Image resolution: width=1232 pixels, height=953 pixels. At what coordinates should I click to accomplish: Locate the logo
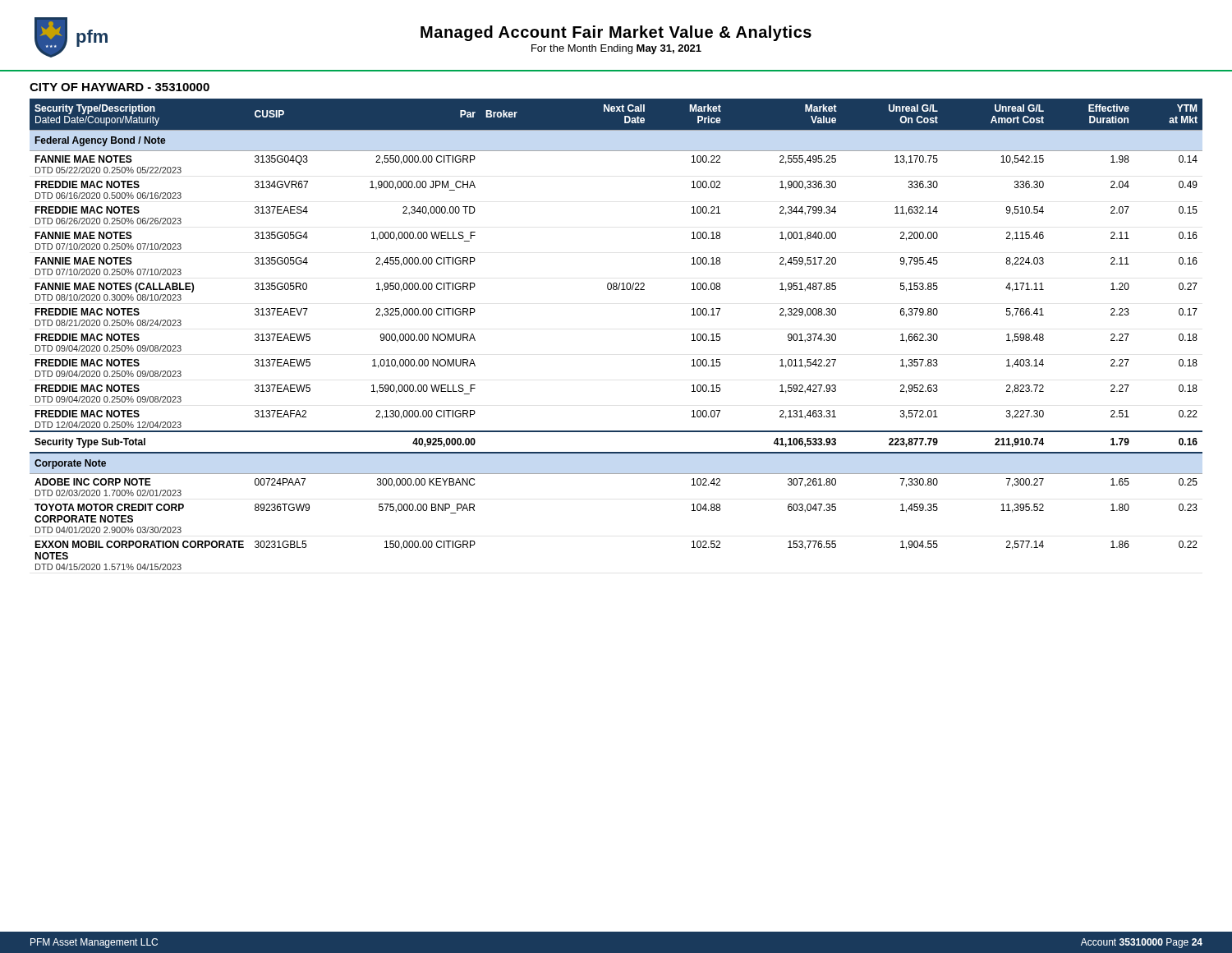click(x=75, y=38)
